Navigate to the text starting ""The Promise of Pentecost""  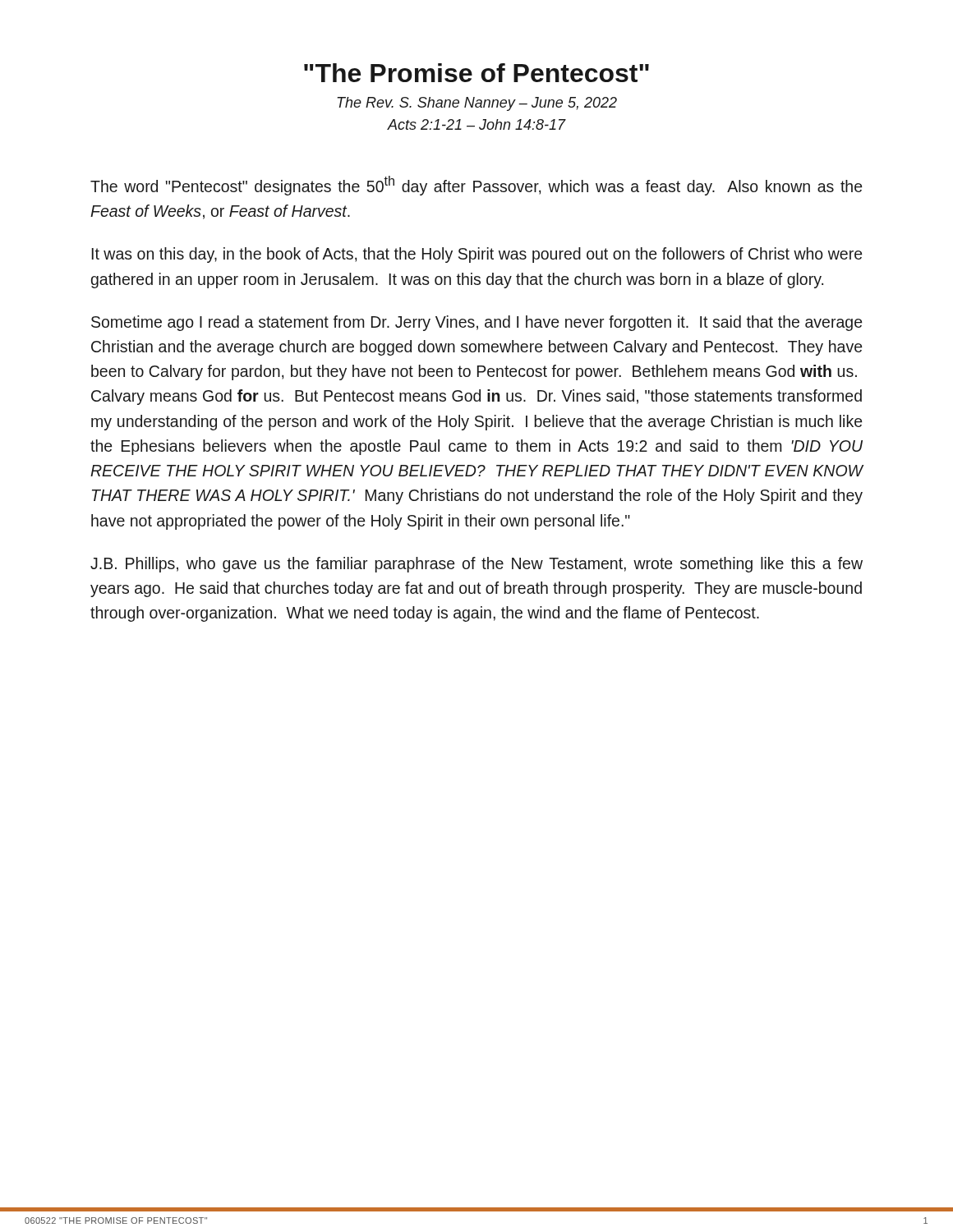tap(476, 73)
